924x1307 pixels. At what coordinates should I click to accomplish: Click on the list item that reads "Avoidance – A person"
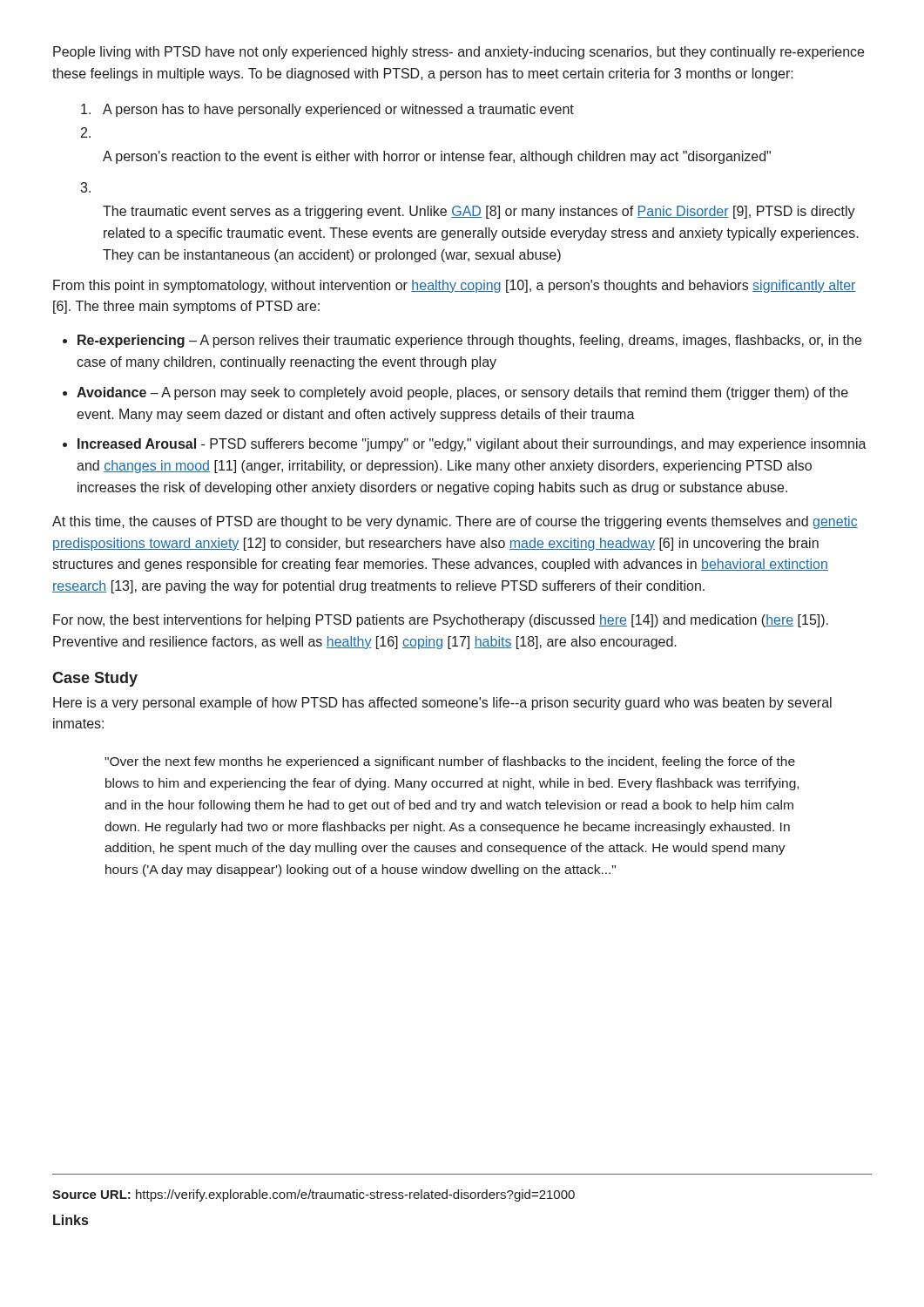click(x=462, y=403)
